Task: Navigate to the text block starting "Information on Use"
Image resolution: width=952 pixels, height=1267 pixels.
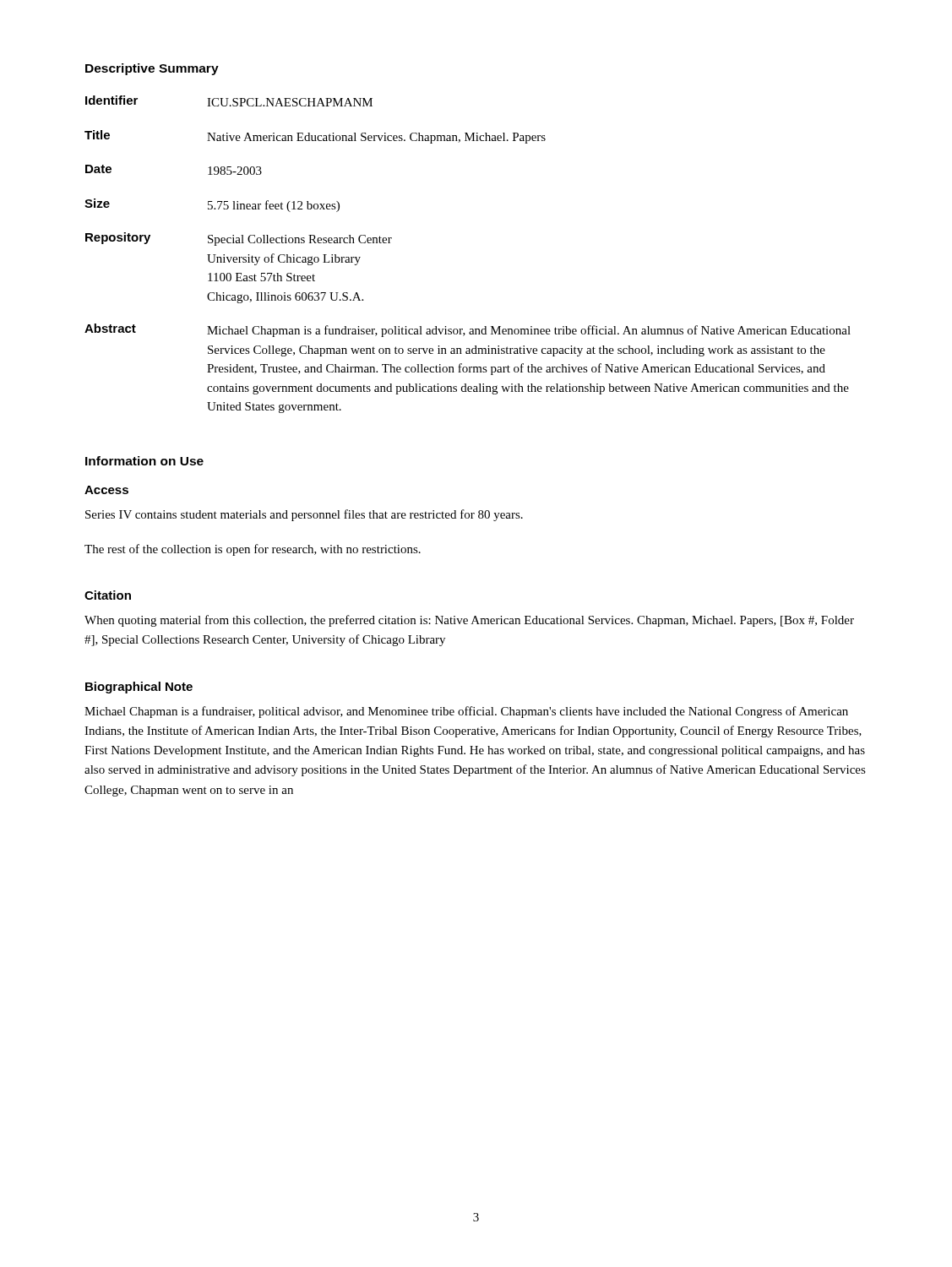Action: [x=144, y=460]
